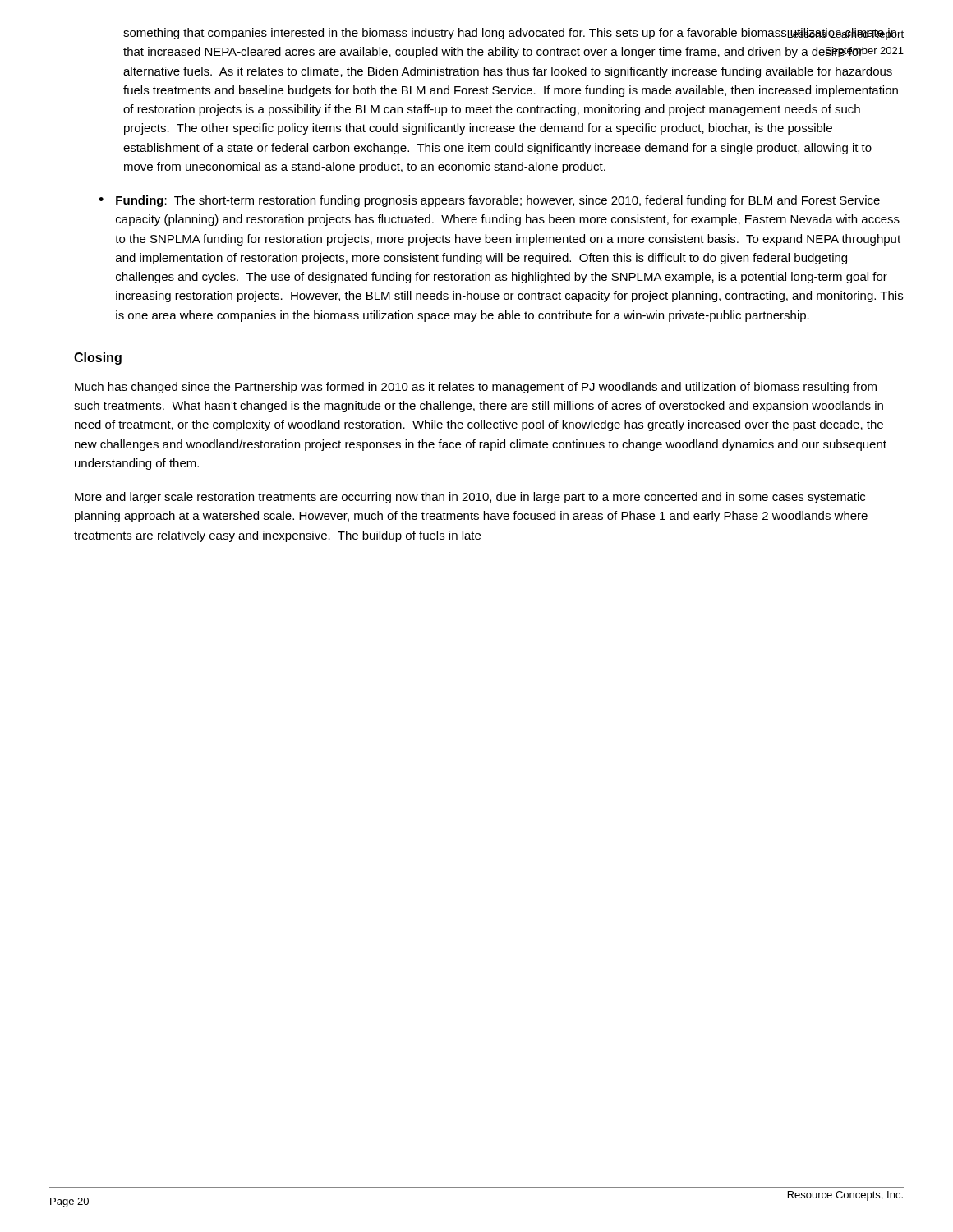Screen dimensions: 1232x953
Task: Find the section header
Action: pyautogui.click(x=98, y=357)
